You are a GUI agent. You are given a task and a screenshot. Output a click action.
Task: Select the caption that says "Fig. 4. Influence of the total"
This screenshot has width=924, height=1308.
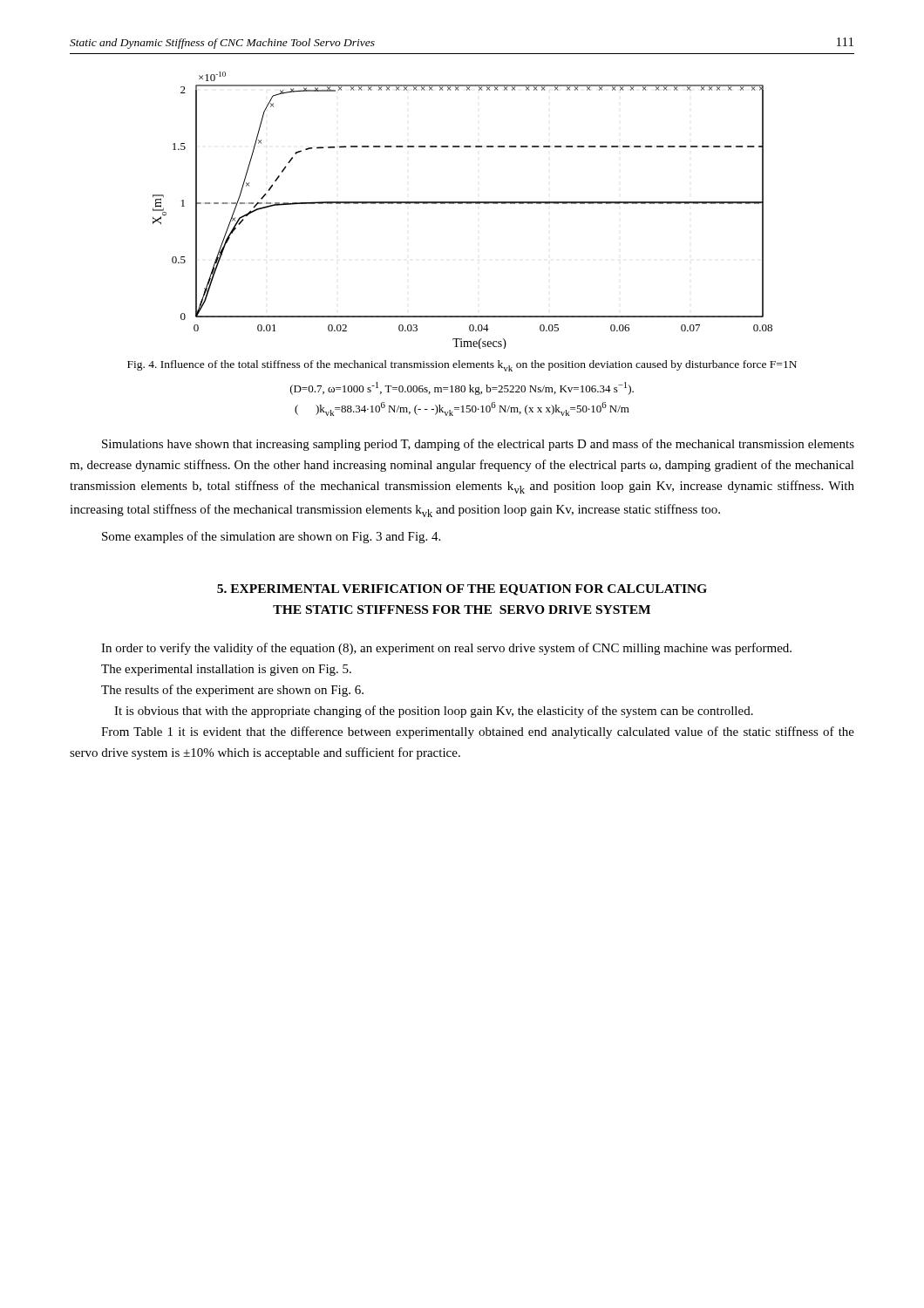pos(462,365)
